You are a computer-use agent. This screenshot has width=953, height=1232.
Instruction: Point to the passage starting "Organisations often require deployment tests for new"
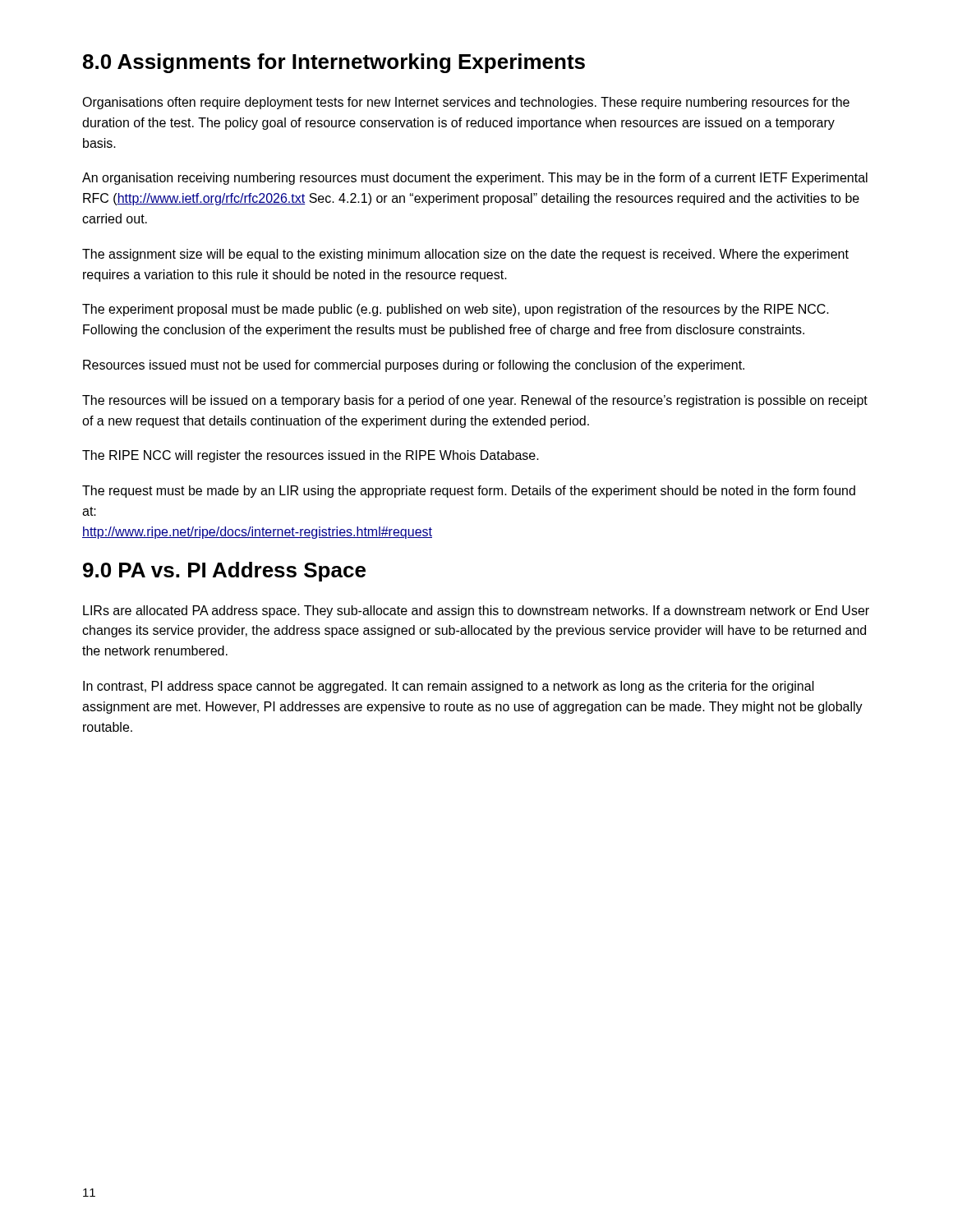[x=476, y=123]
